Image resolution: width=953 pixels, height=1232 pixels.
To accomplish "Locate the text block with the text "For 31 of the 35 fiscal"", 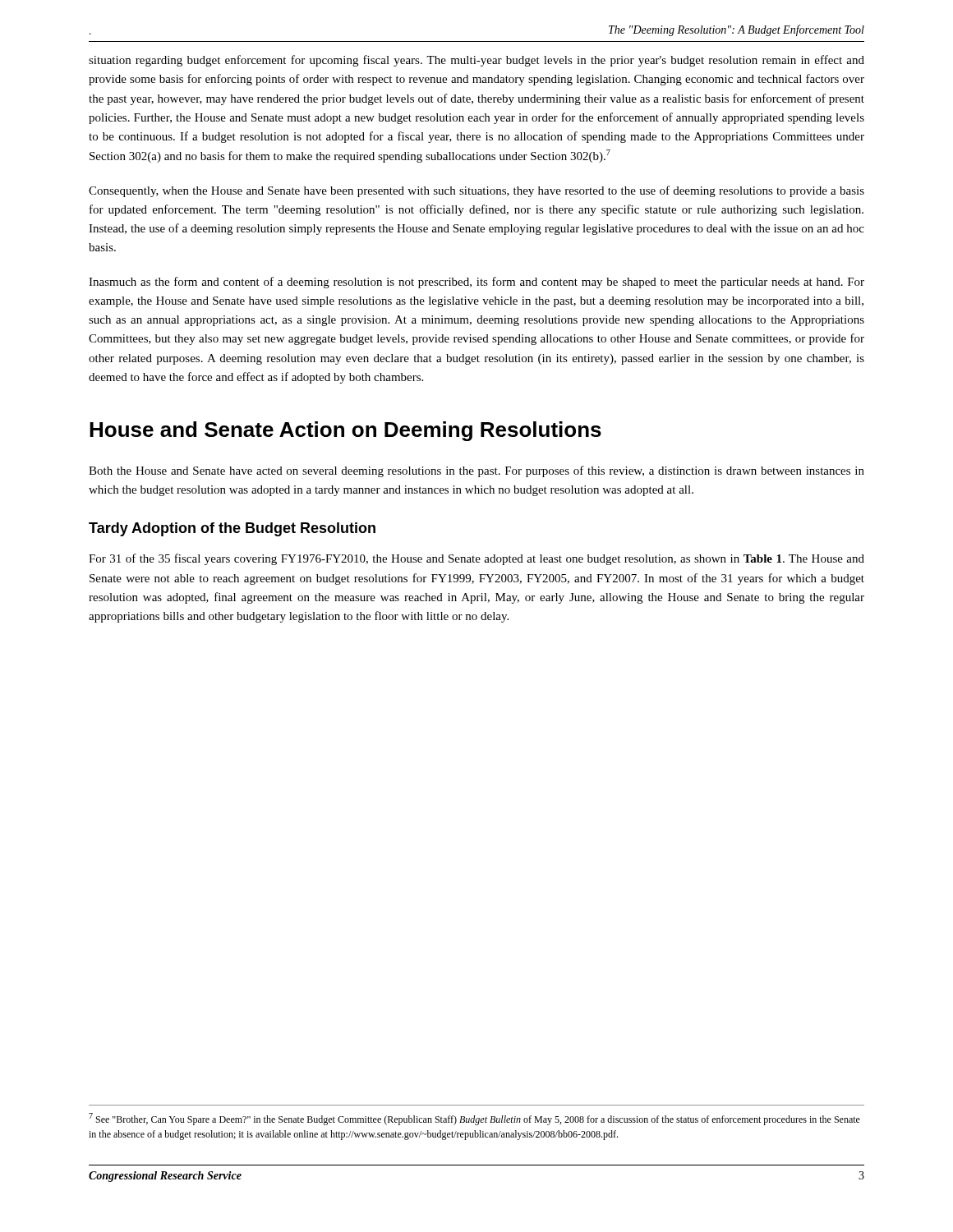I will (x=476, y=587).
